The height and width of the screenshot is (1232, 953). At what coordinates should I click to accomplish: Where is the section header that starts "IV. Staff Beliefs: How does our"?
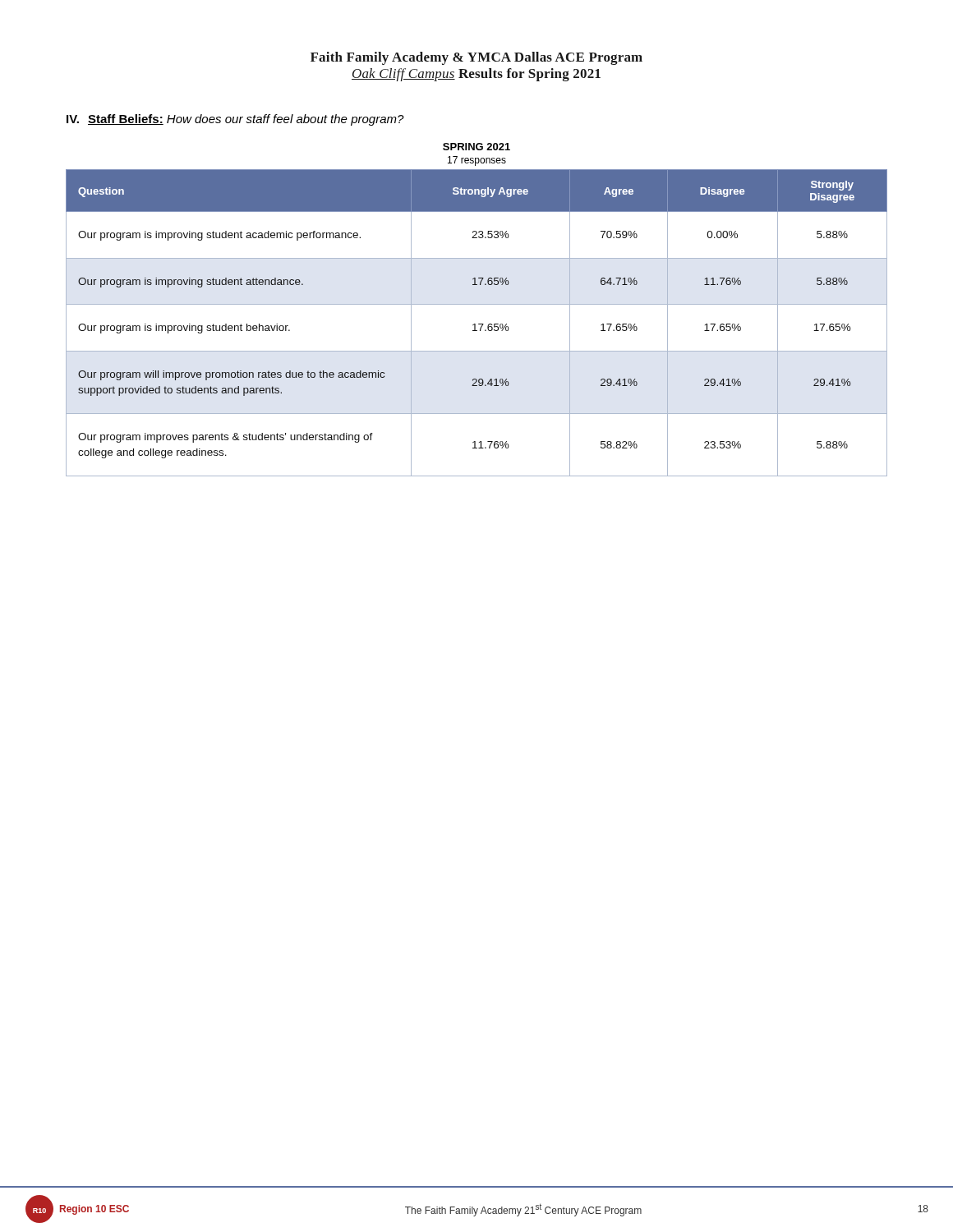(x=235, y=119)
